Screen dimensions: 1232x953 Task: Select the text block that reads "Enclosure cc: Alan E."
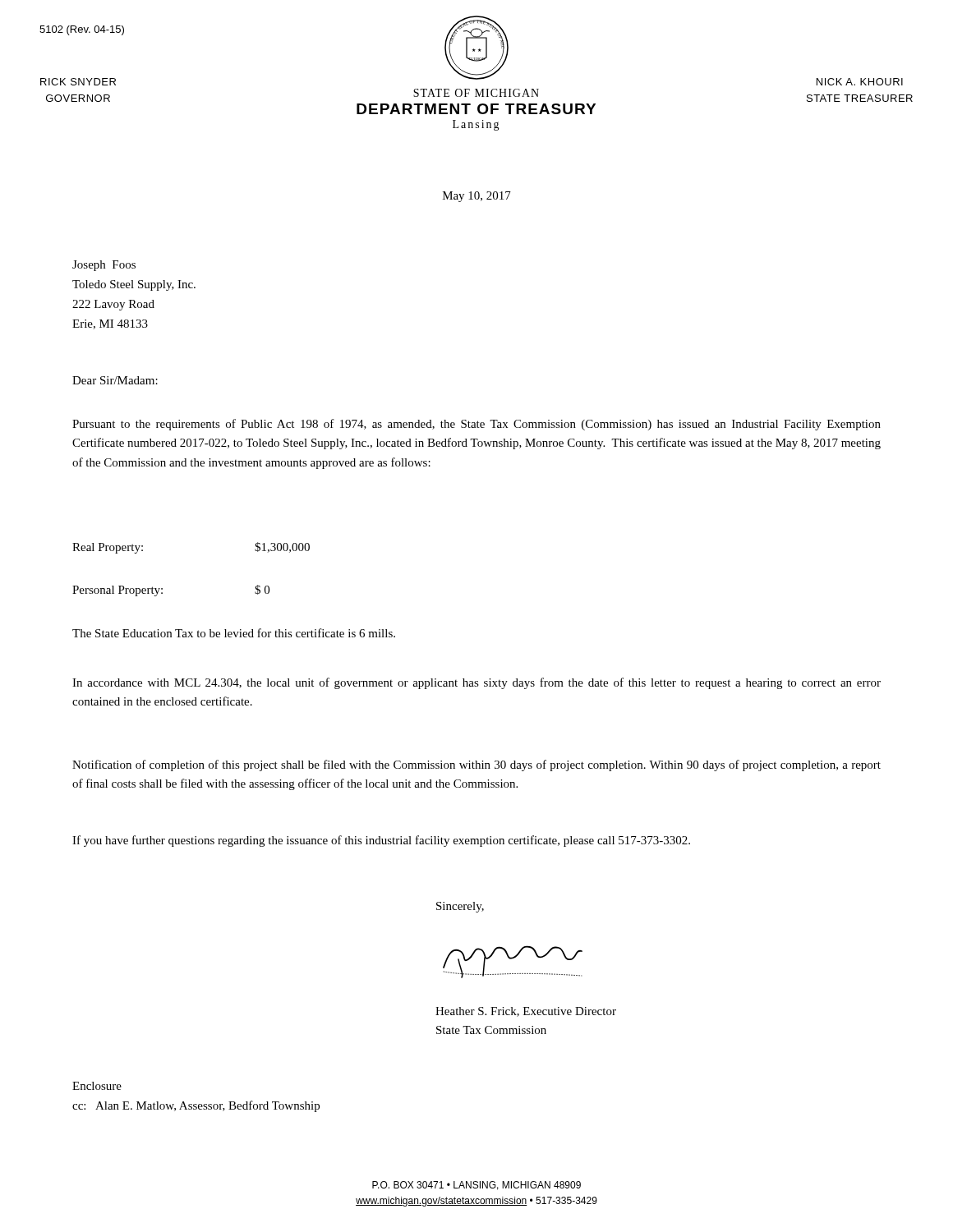click(196, 1096)
